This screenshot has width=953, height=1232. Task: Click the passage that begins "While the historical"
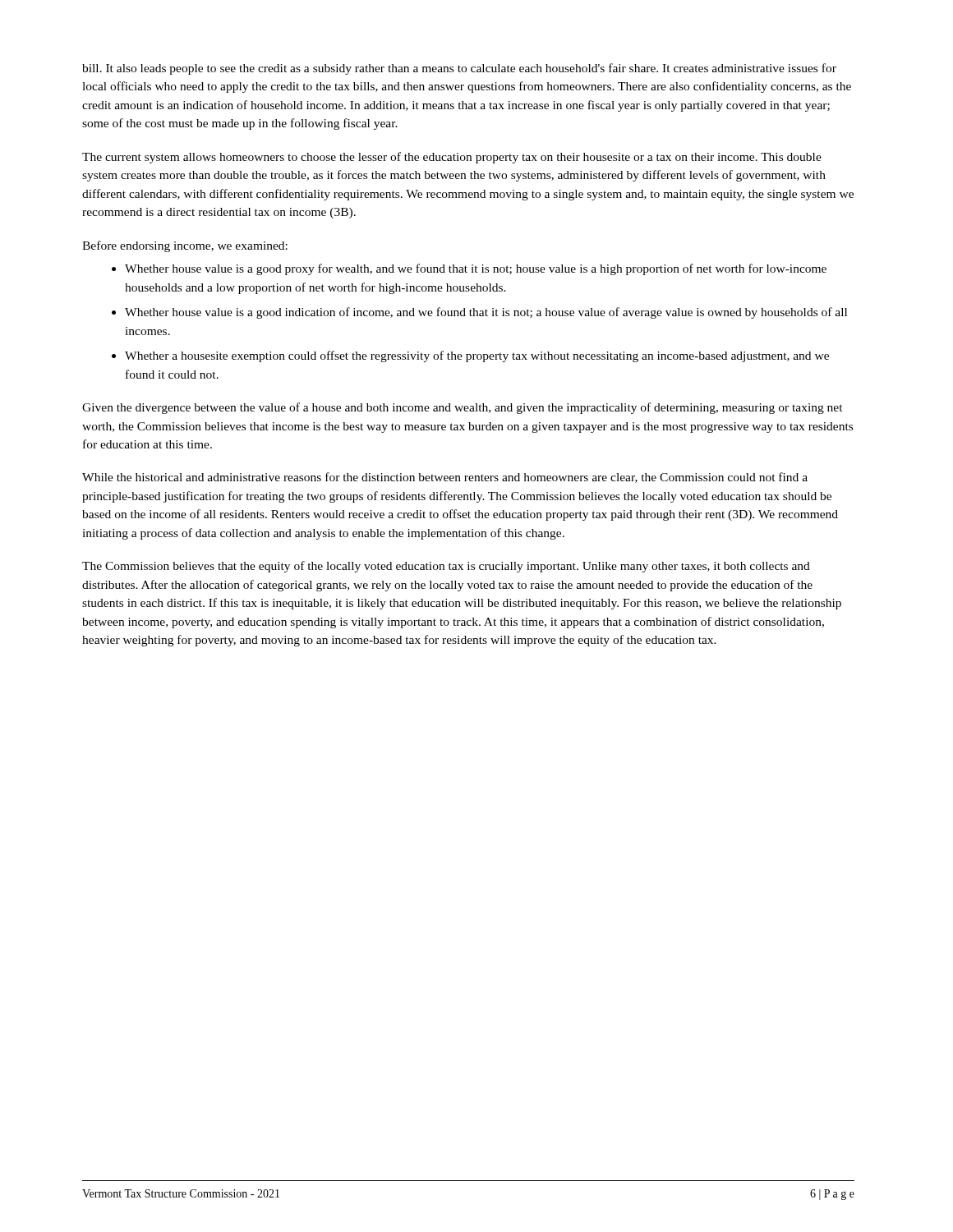point(460,505)
